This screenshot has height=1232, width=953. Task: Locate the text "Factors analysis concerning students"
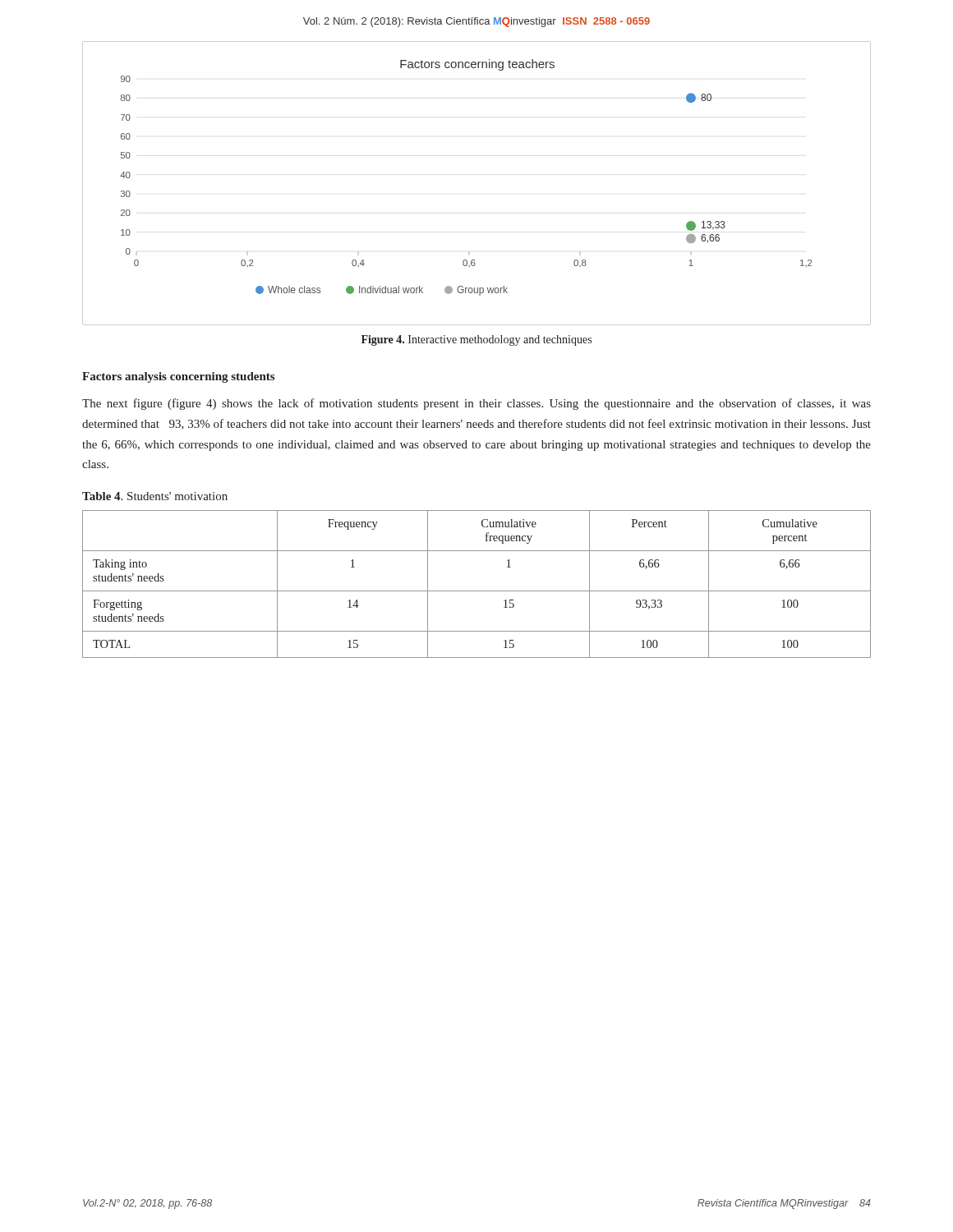[x=178, y=376]
